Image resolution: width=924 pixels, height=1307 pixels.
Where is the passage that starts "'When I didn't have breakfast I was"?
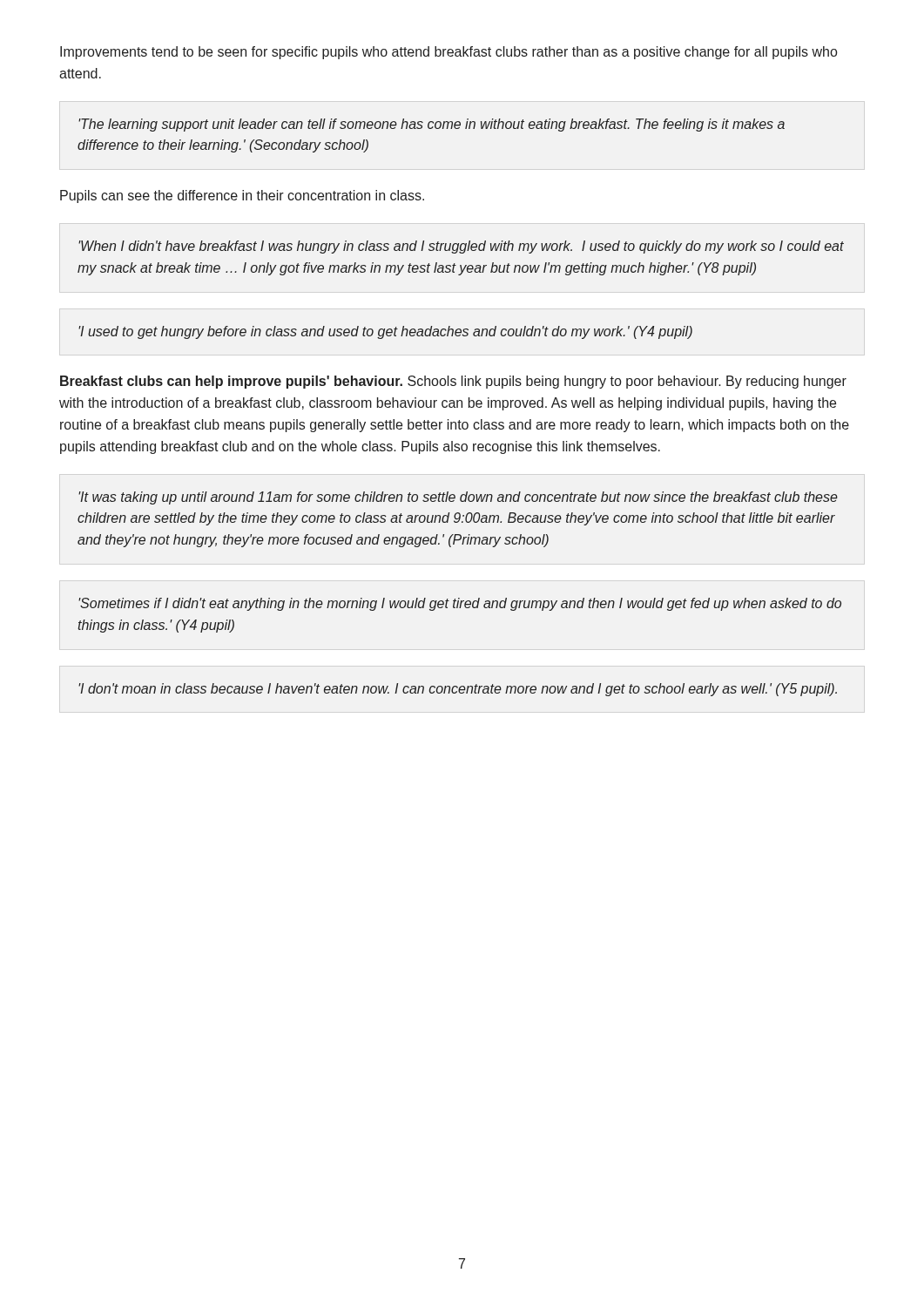460,257
